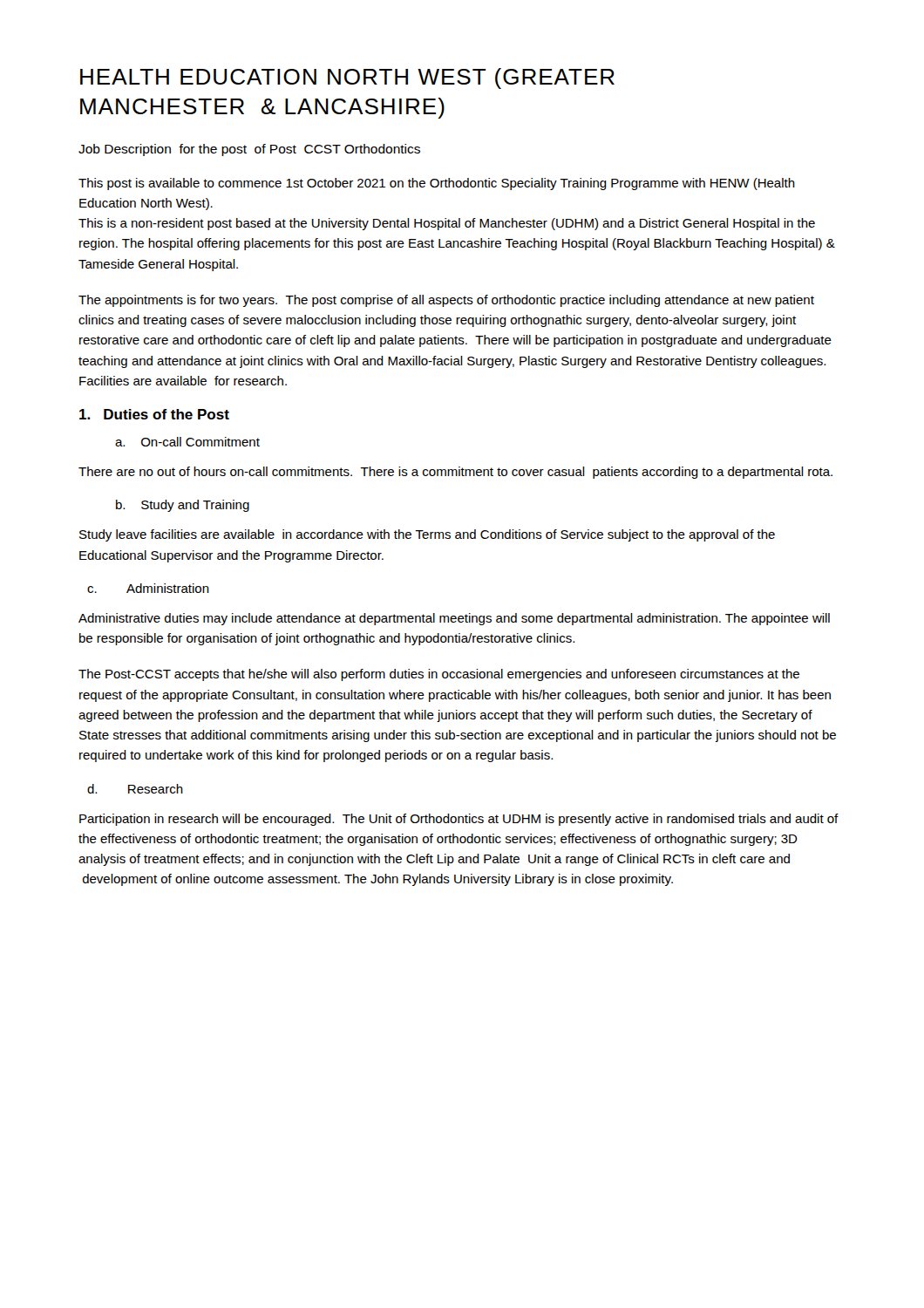Point to "d. Research"
The image size is (924, 1308).
pos(135,788)
